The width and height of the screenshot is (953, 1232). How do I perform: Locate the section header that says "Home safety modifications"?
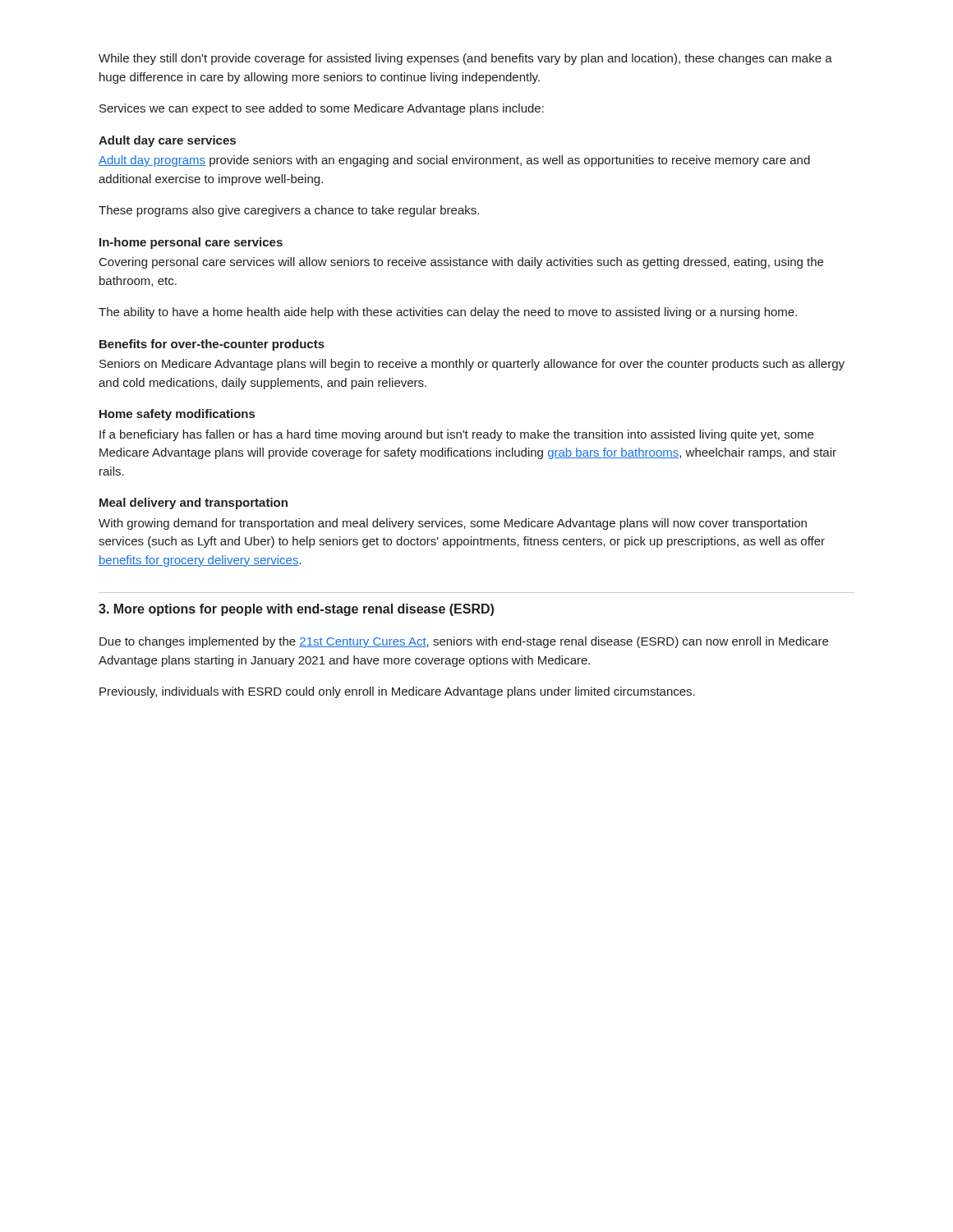177,414
